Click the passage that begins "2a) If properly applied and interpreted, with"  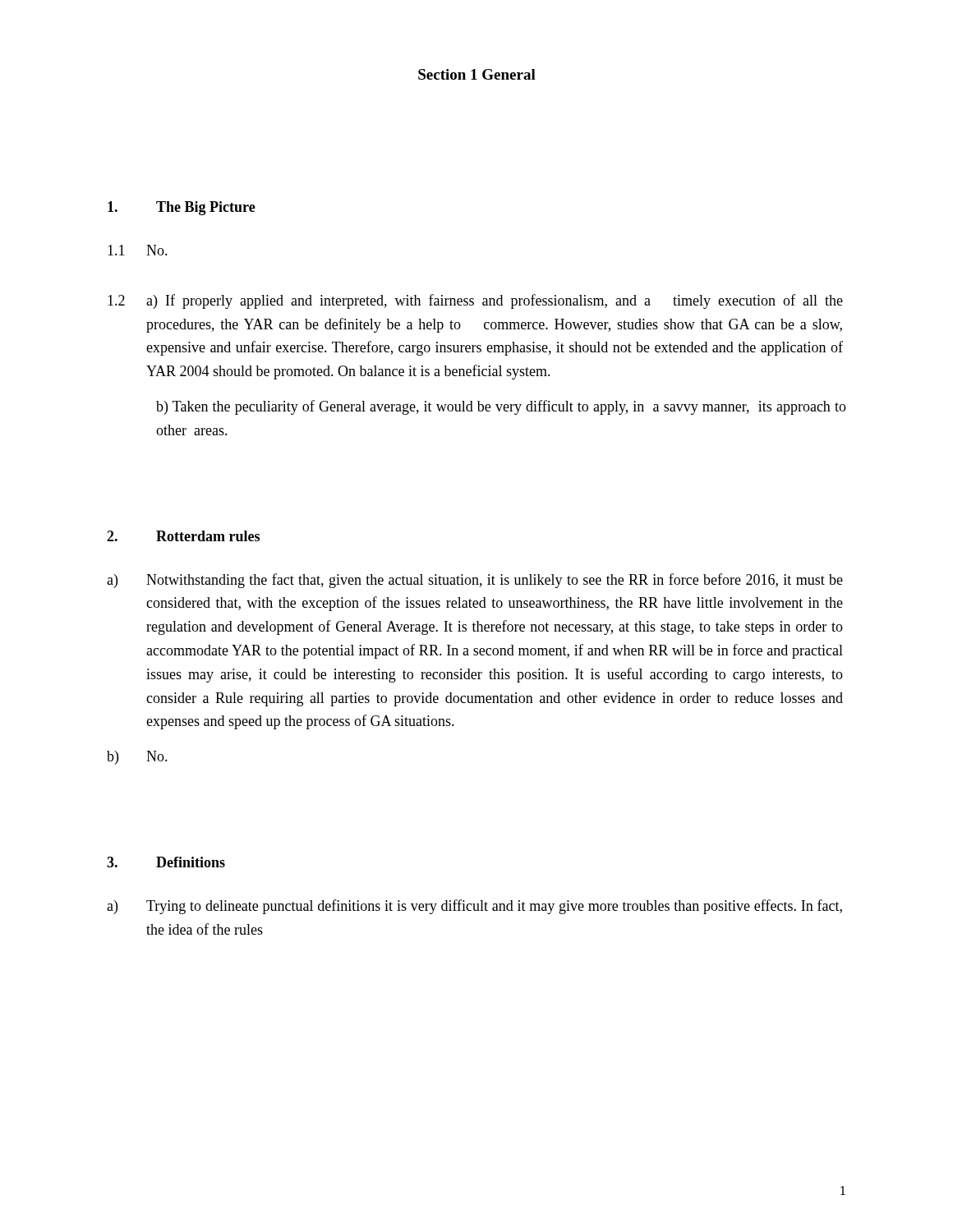click(x=475, y=336)
